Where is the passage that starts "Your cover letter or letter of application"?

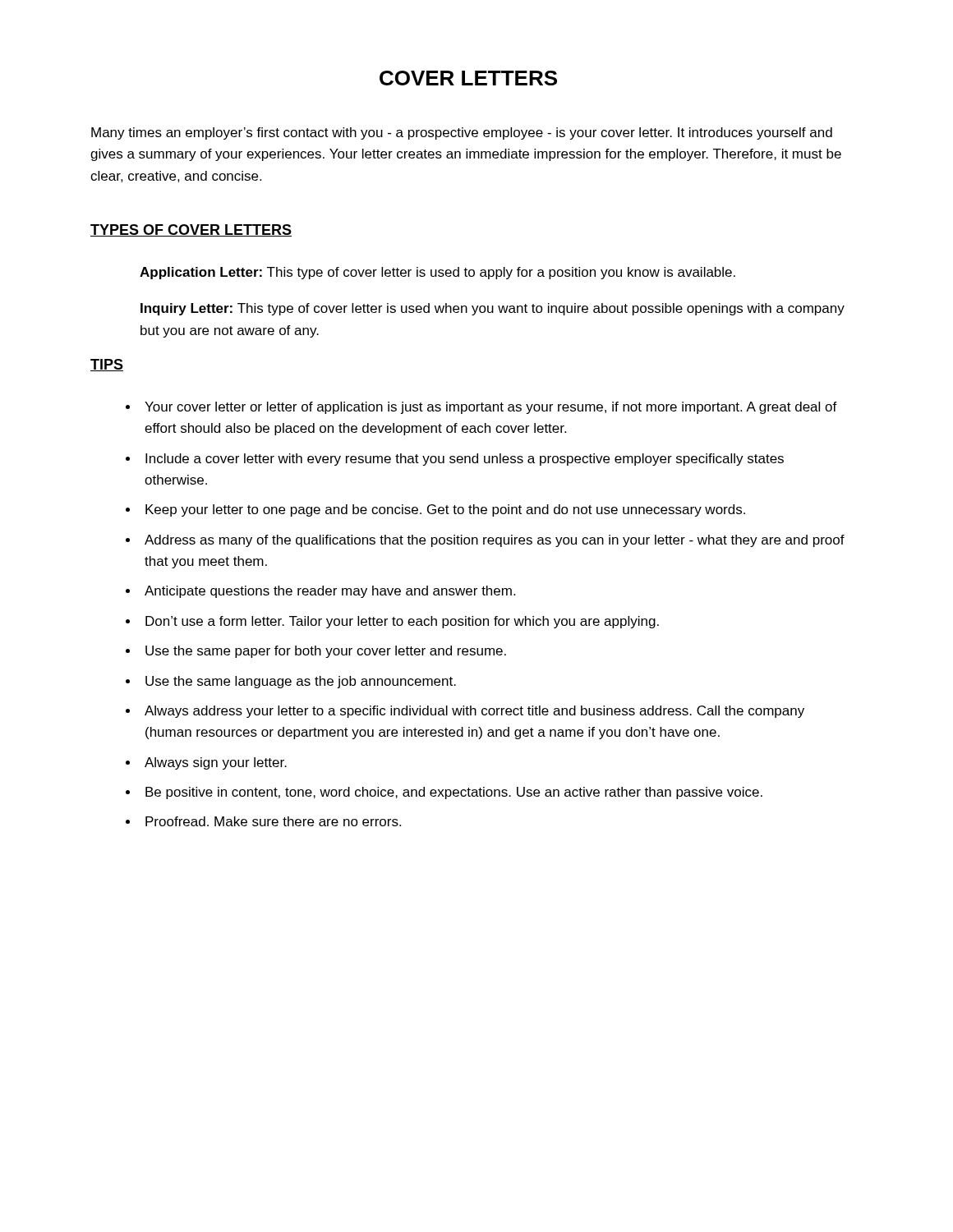tap(491, 418)
